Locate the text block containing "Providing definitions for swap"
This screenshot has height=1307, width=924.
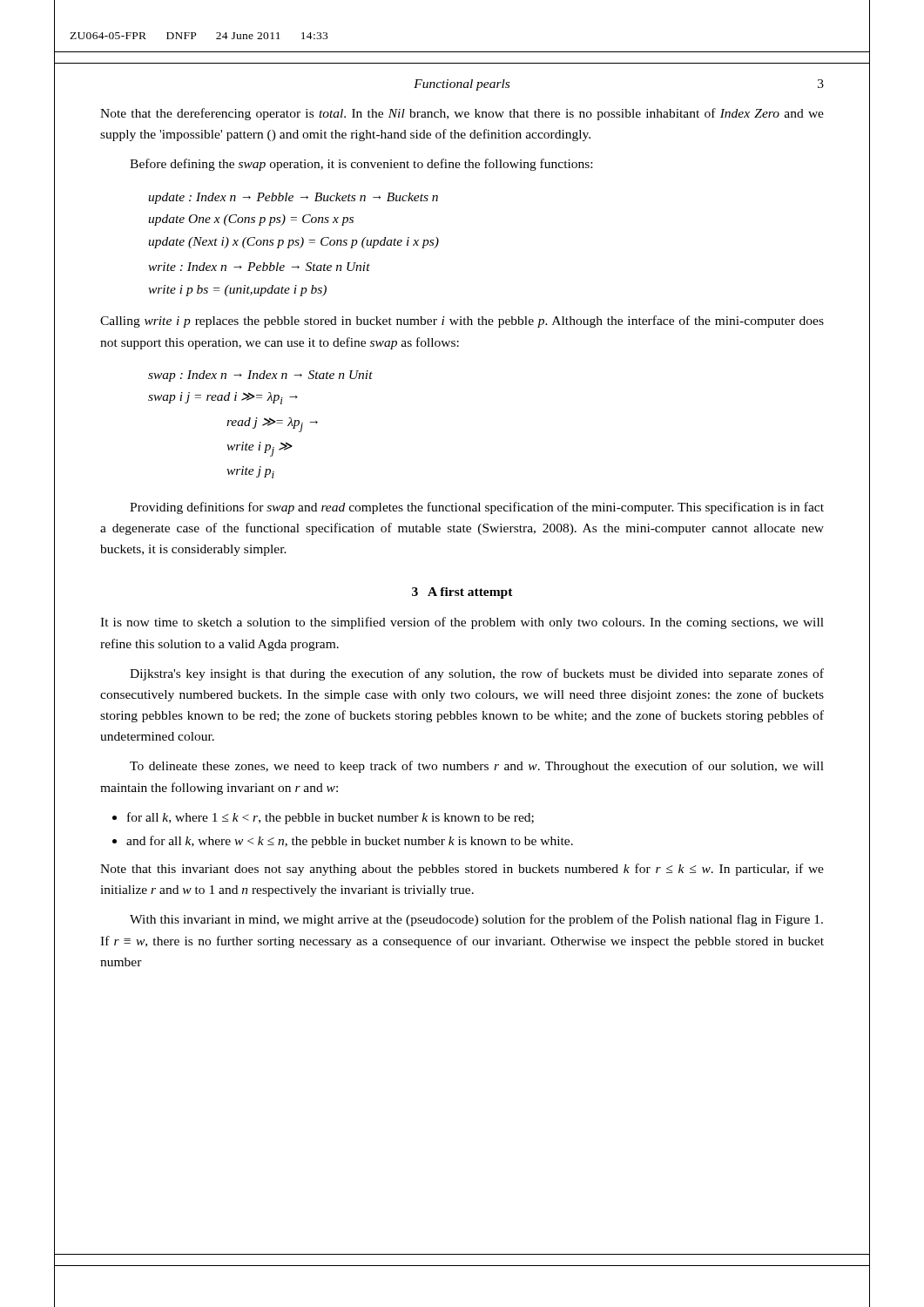462,528
